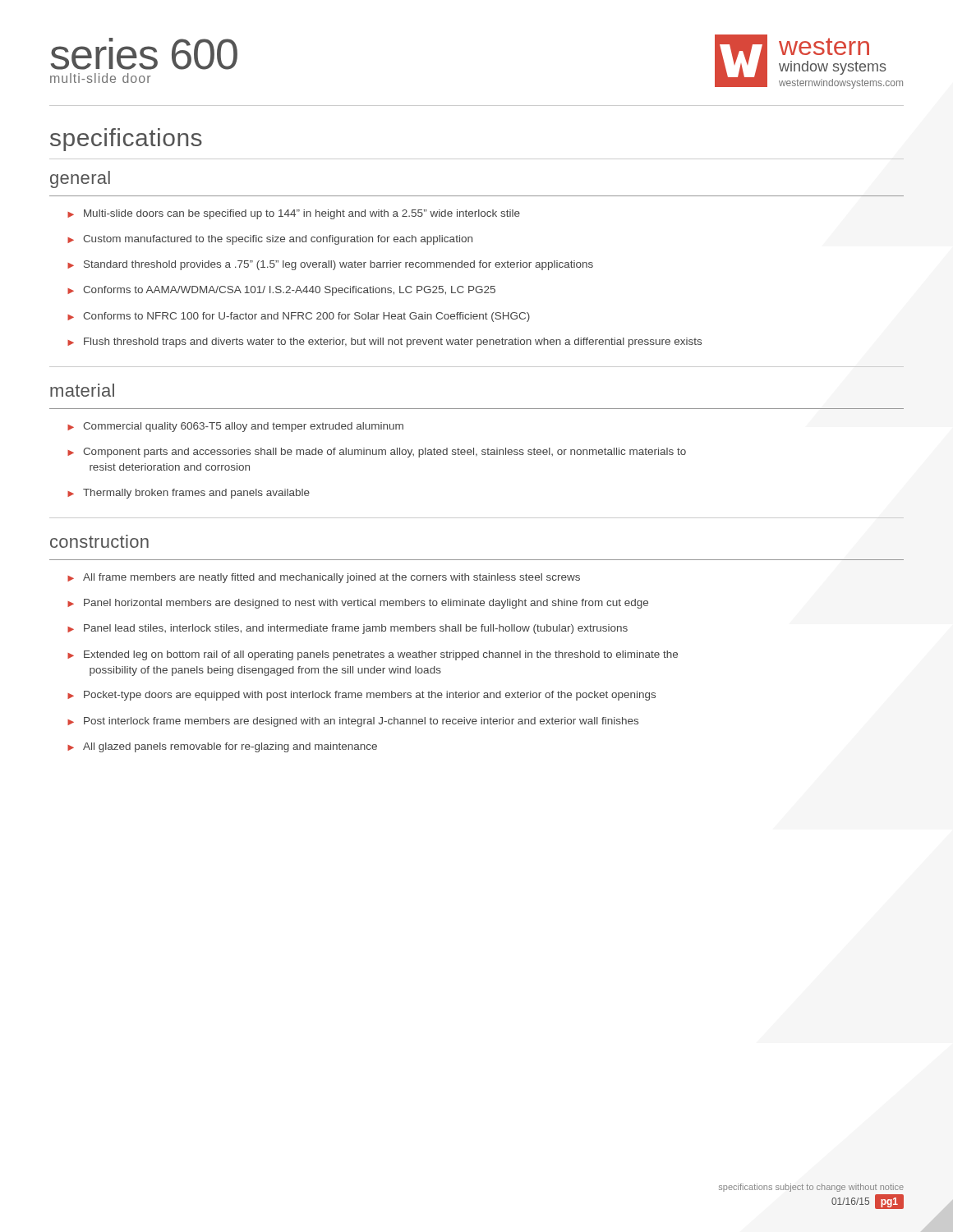Point to the passage starting "► Flush threshold"
953x1232 pixels.
(x=485, y=342)
